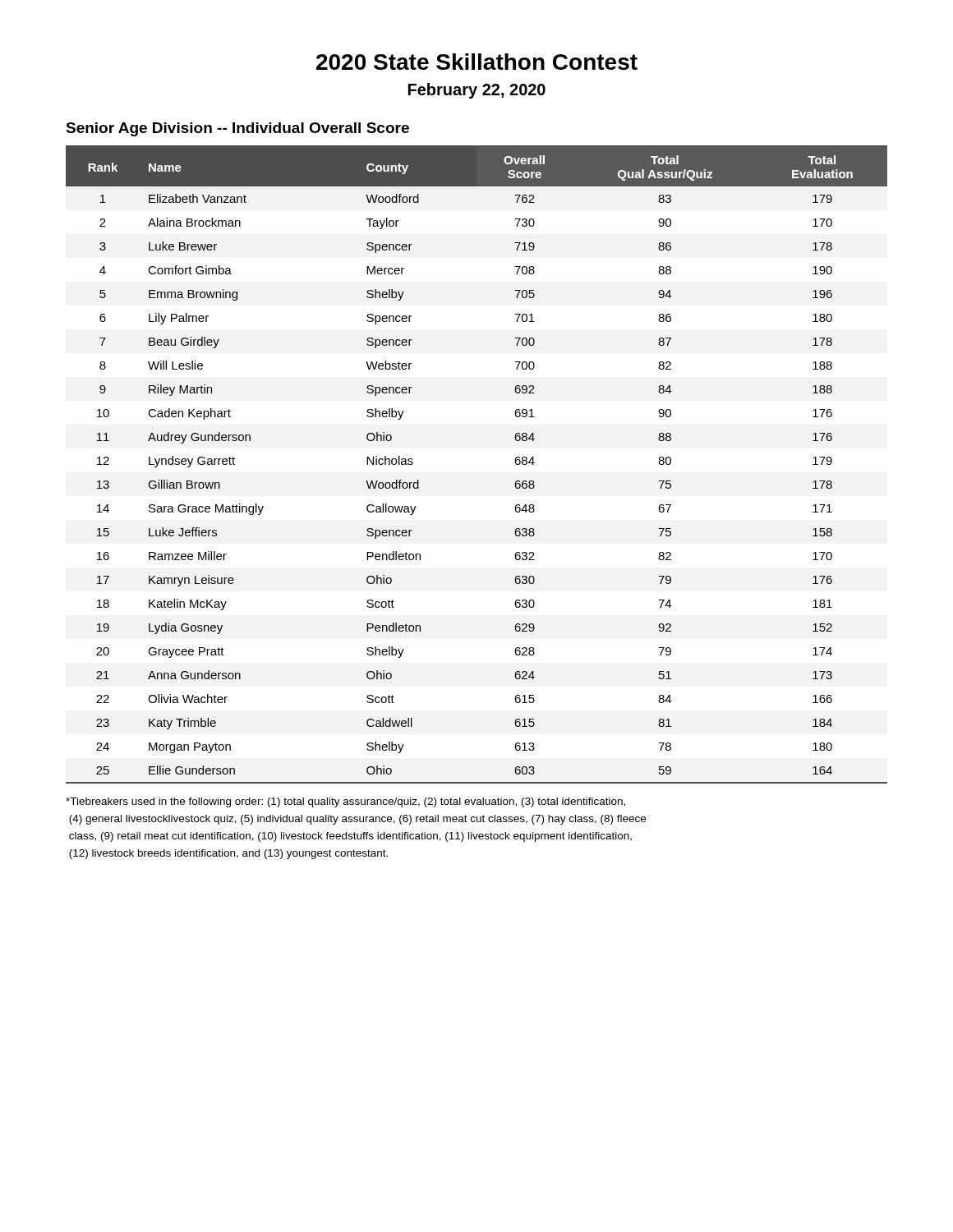Select the title
Screen dimensions: 1232x953
pyautogui.click(x=476, y=62)
